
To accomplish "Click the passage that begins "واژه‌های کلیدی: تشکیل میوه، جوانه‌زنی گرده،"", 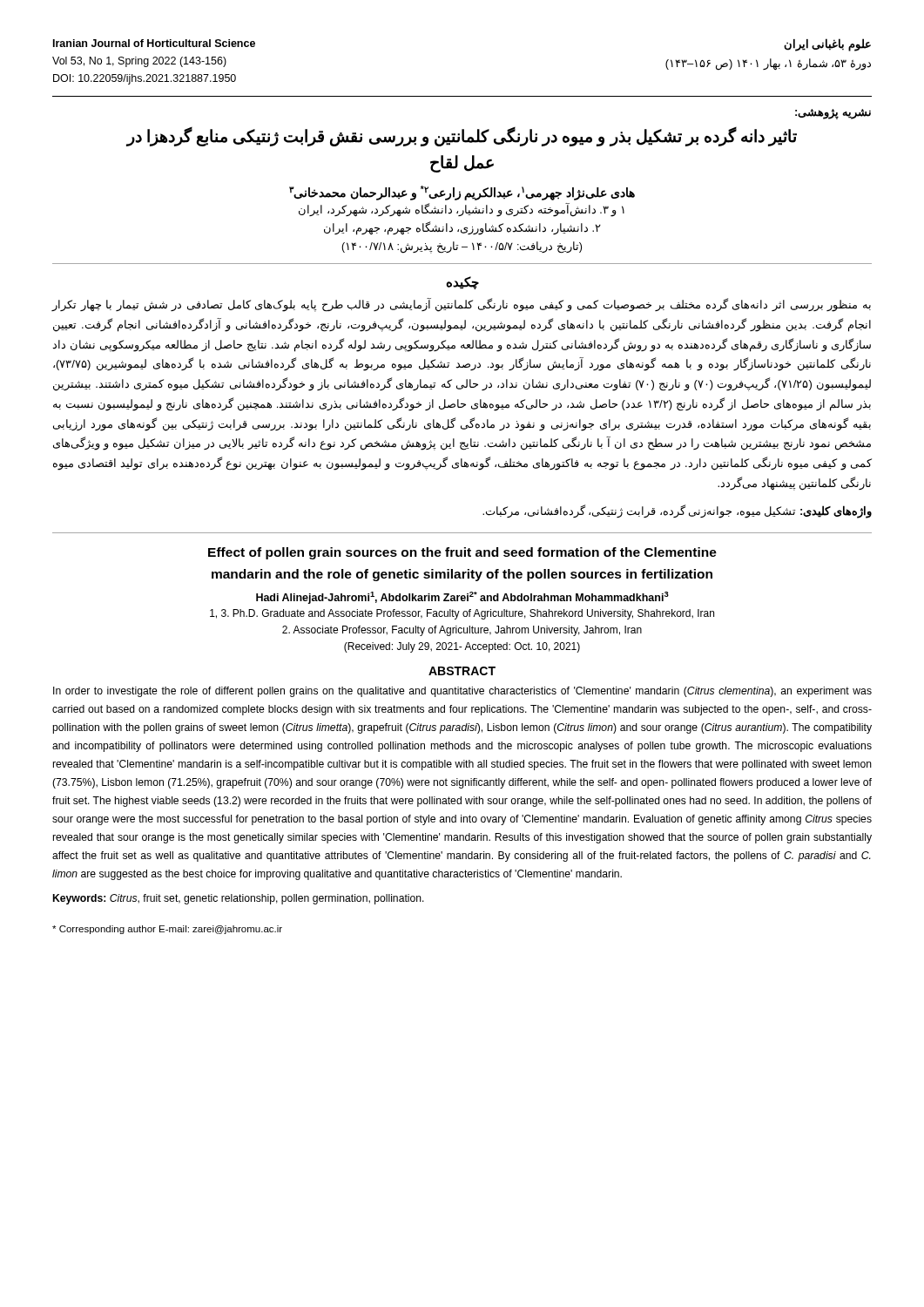I will click(x=677, y=511).
